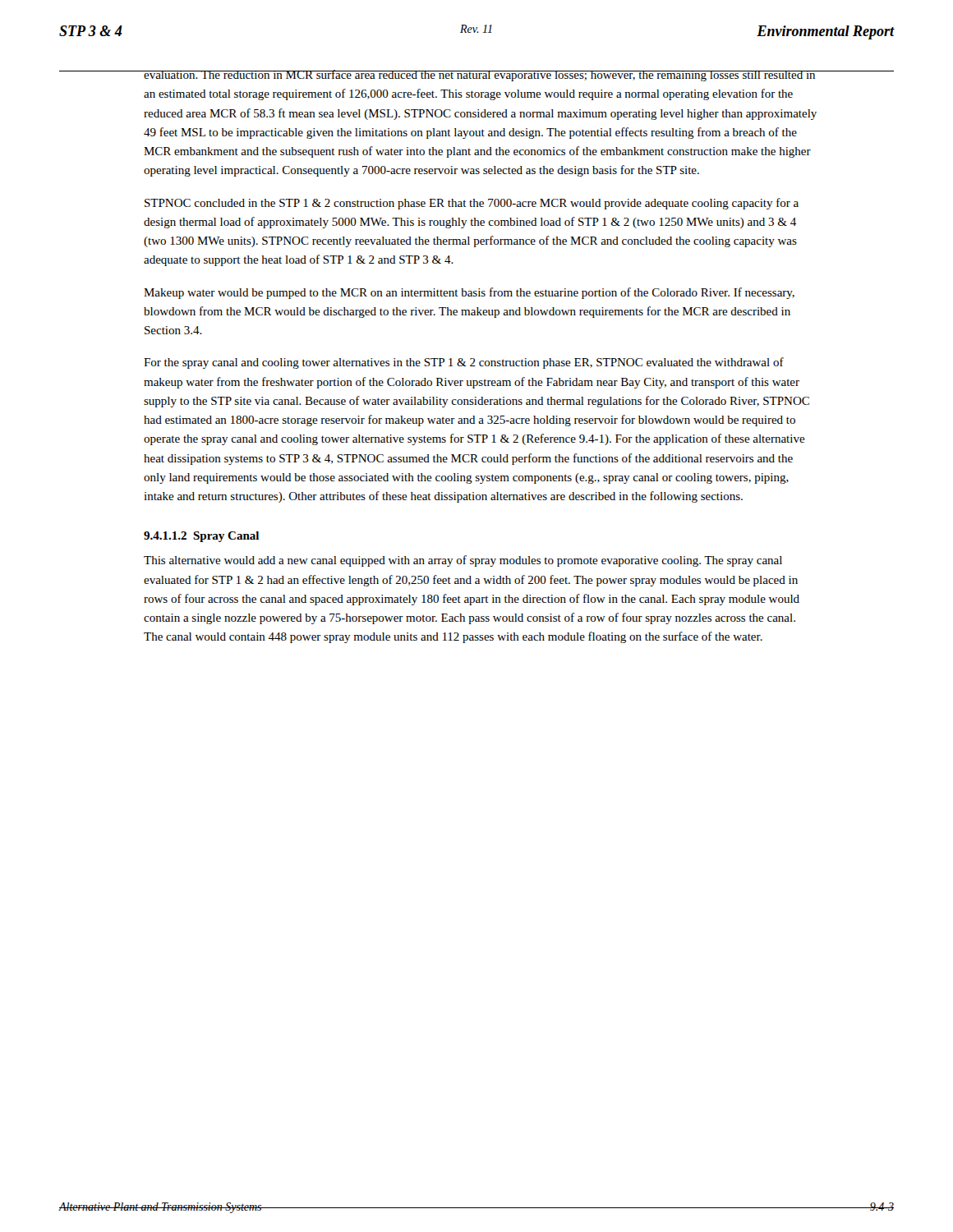Find the region starting "9.4.1.1.2 Spray Canal"
Viewport: 953px width, 1232px height.
pyautogui.click(x=201, y=536)
